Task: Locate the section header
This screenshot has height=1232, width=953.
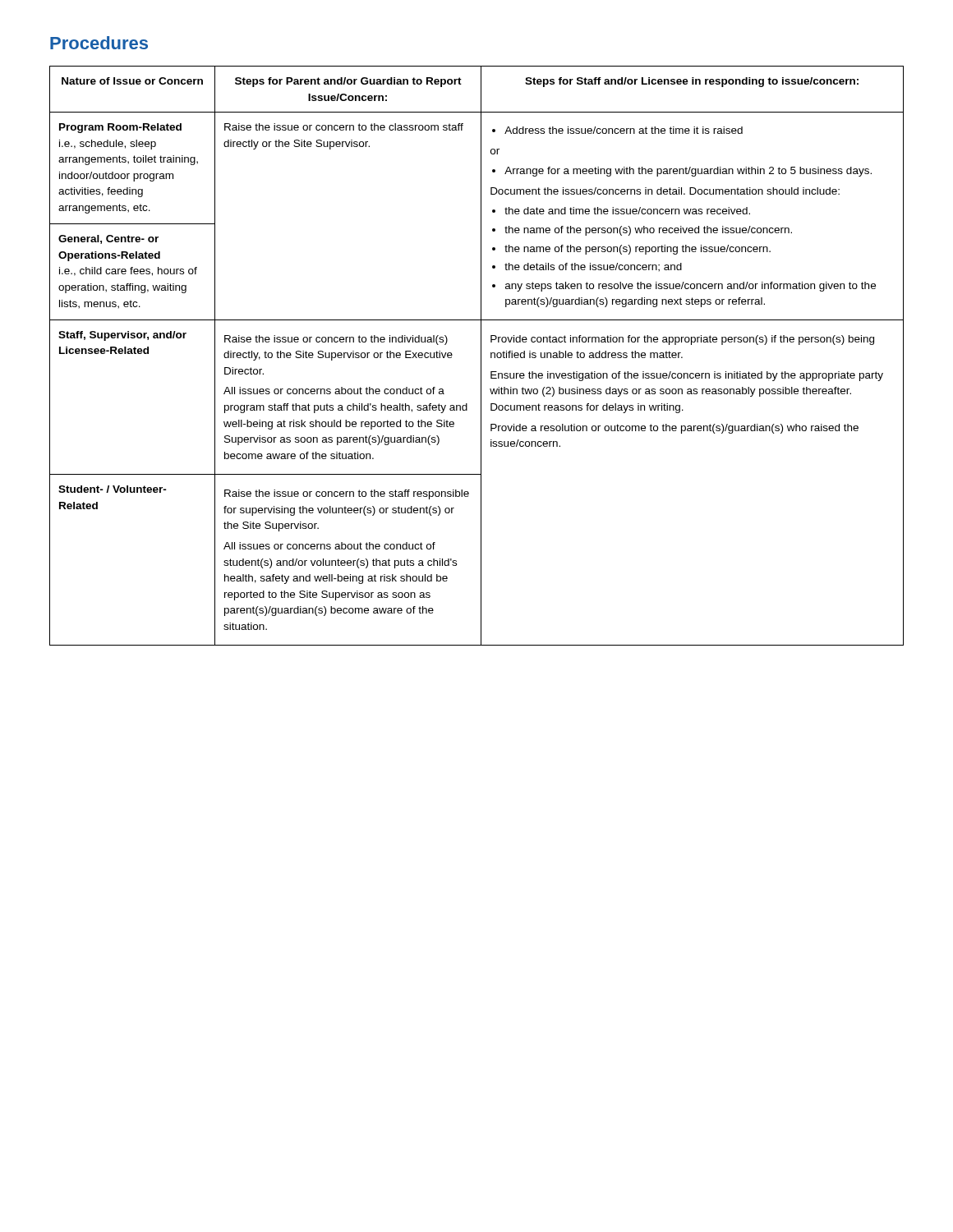Action: click(x=99, y=43)
